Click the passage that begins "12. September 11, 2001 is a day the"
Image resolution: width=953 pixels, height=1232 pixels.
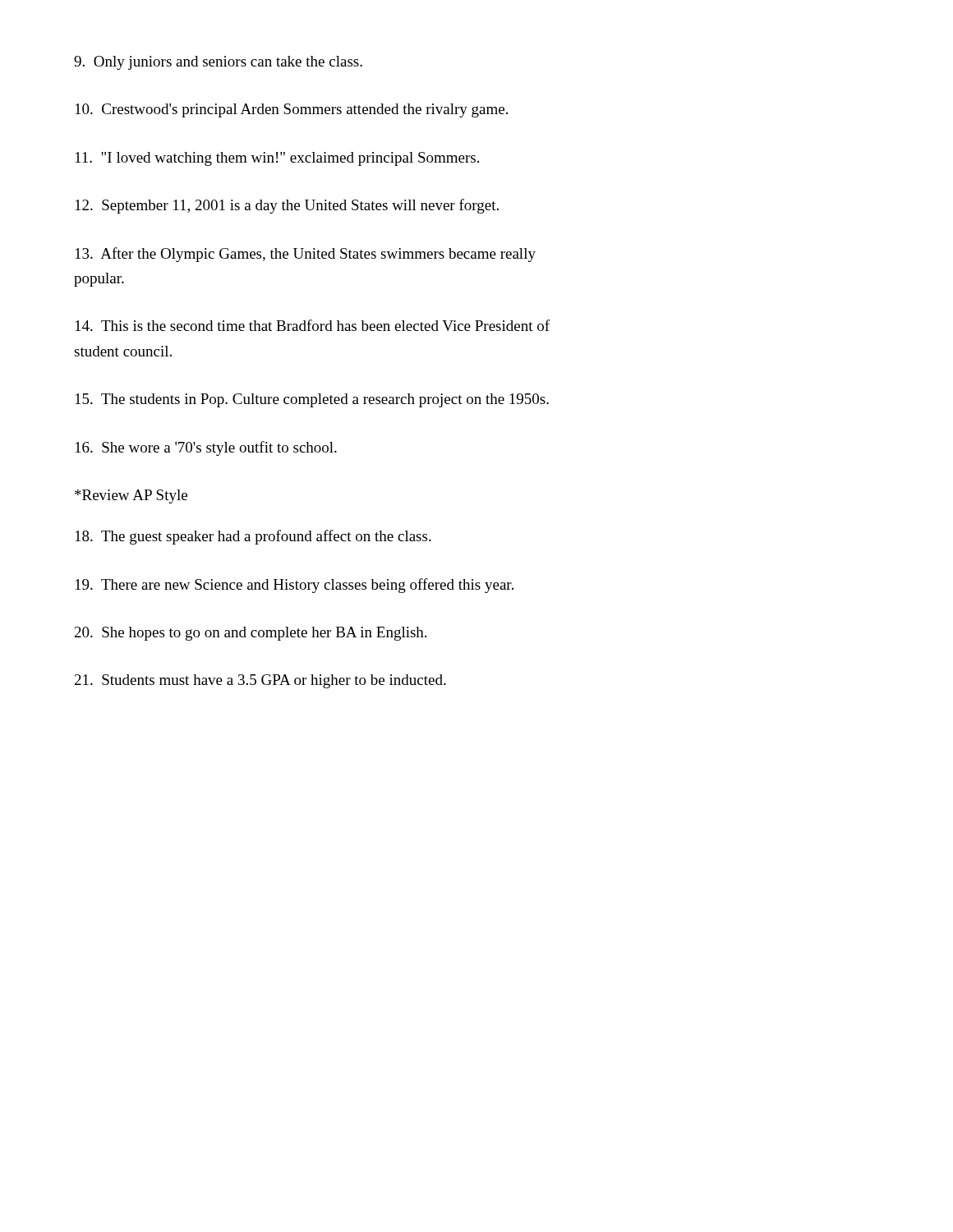point(287,205)
